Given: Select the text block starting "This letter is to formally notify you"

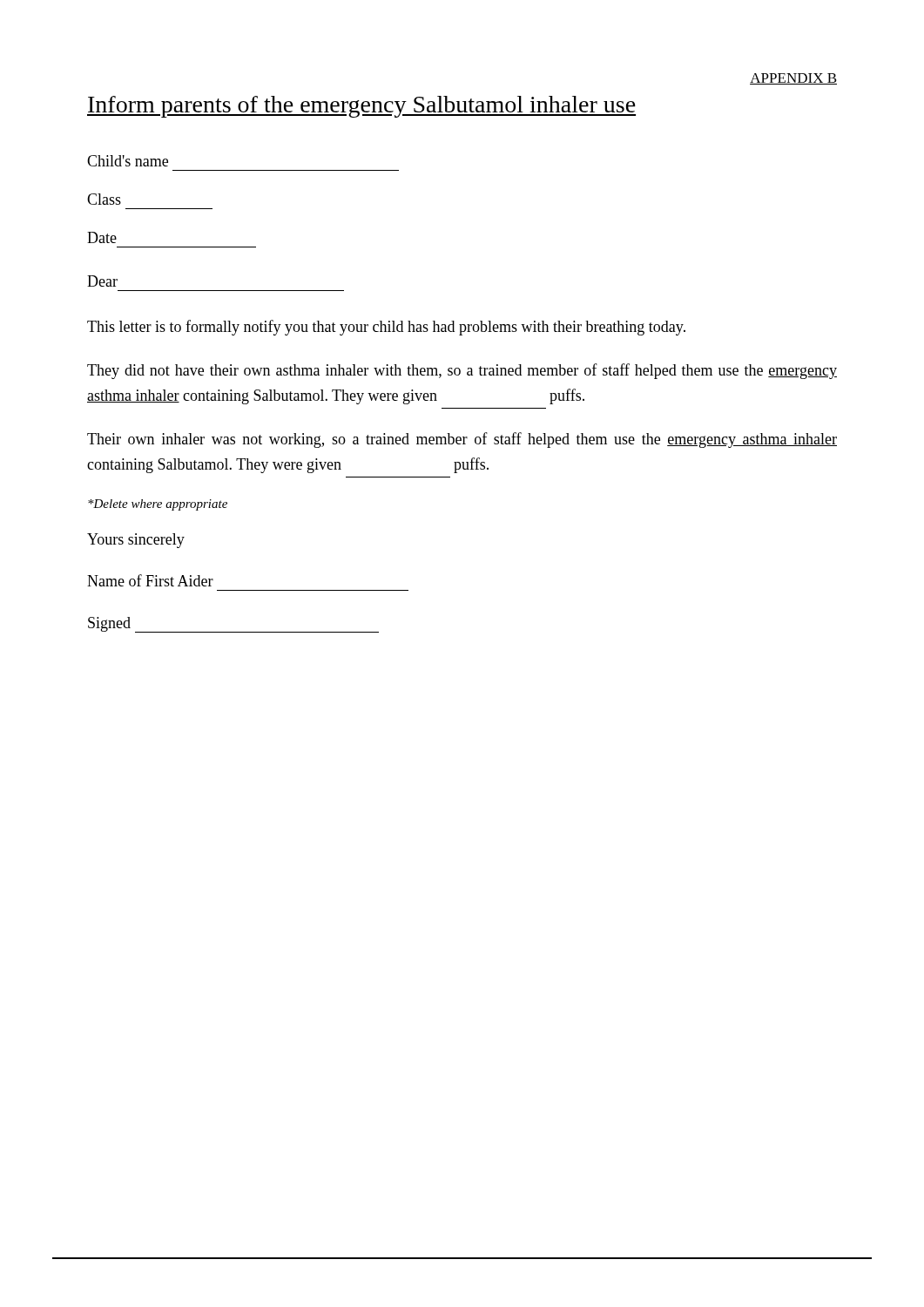Looking at the screenshot, I should coord(387,327).
